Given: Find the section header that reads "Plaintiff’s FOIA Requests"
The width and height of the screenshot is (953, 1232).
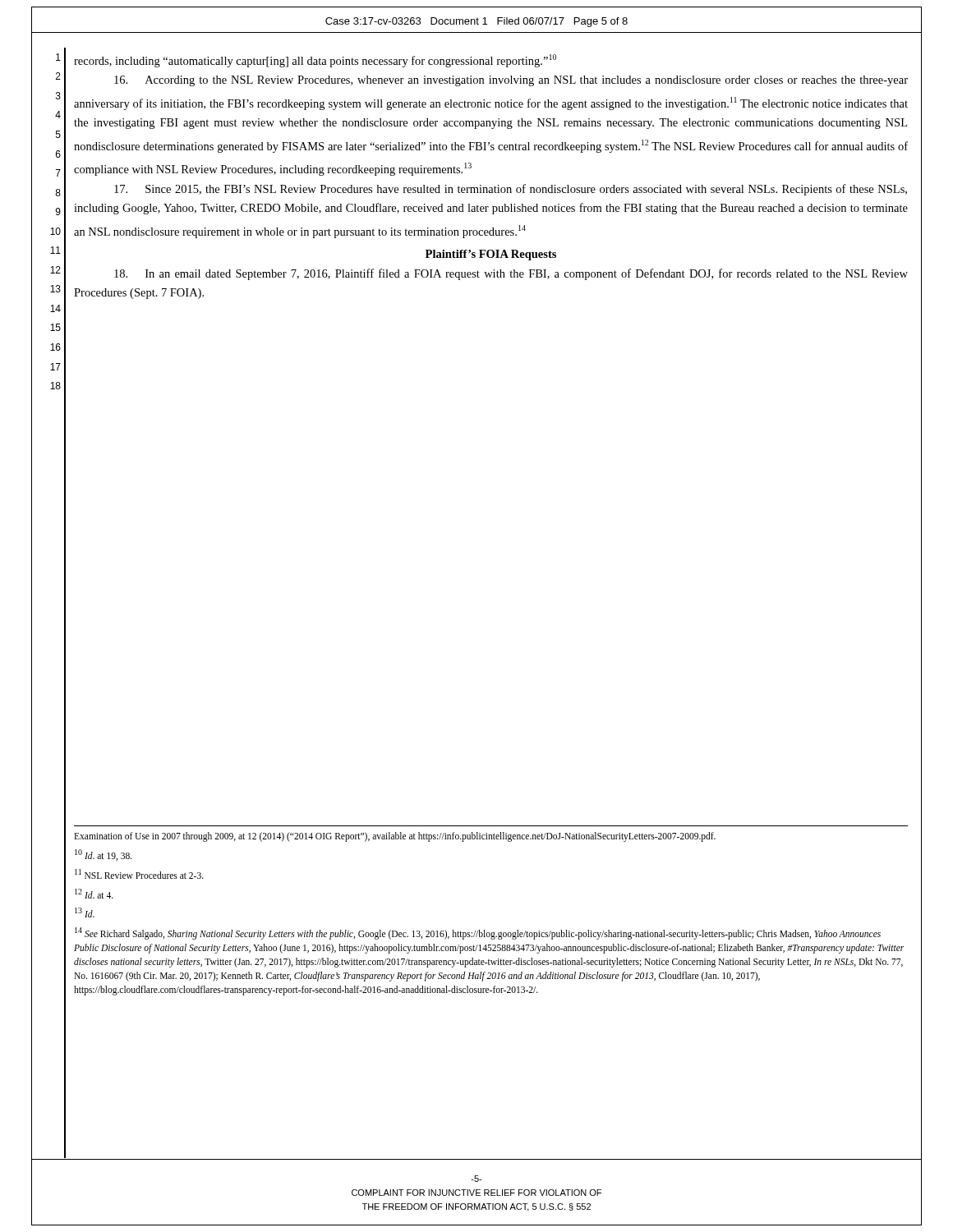Looking at the screenshot, I should click(491, 254).
